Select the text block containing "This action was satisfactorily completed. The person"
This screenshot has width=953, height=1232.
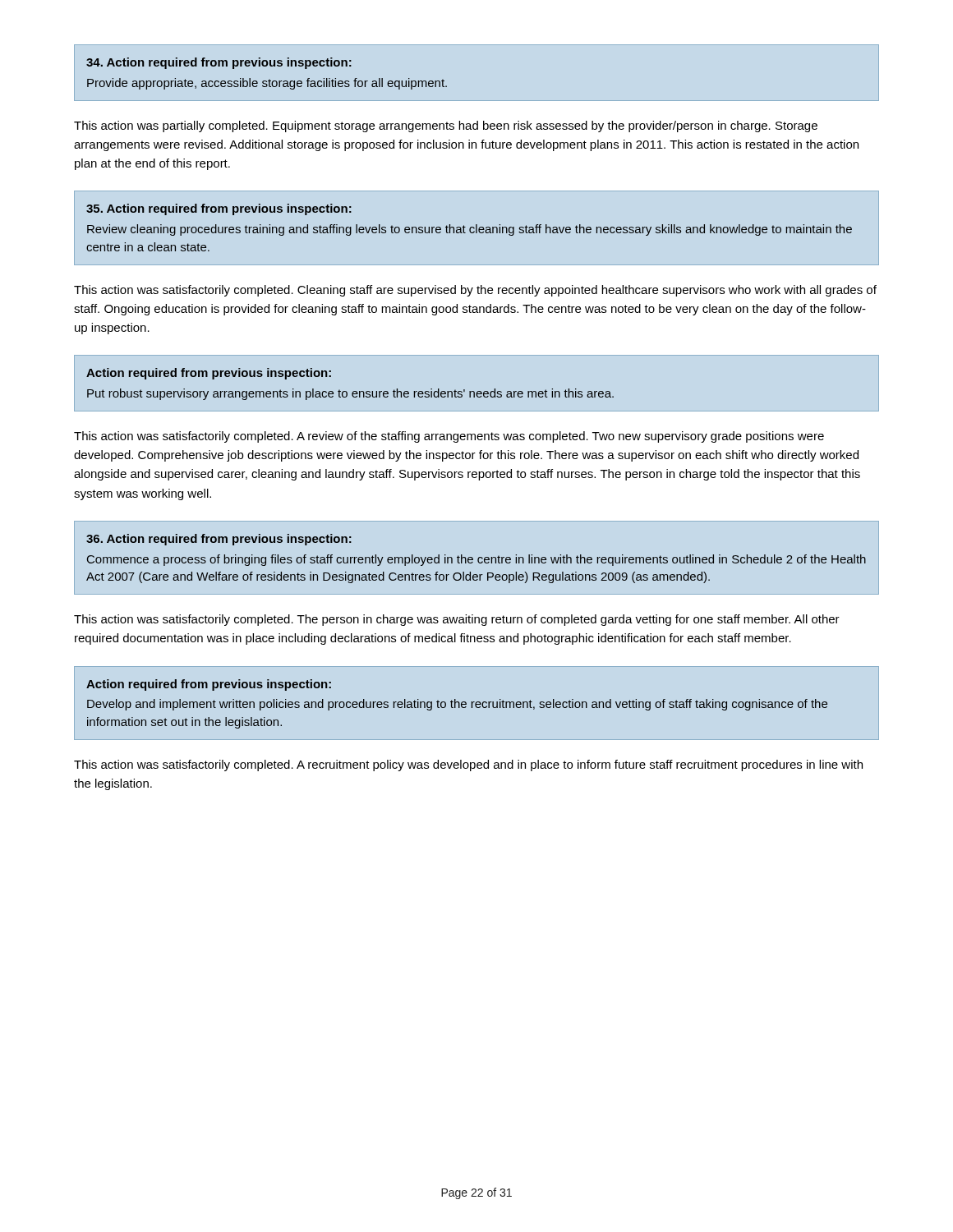click(x=457, y=628)
